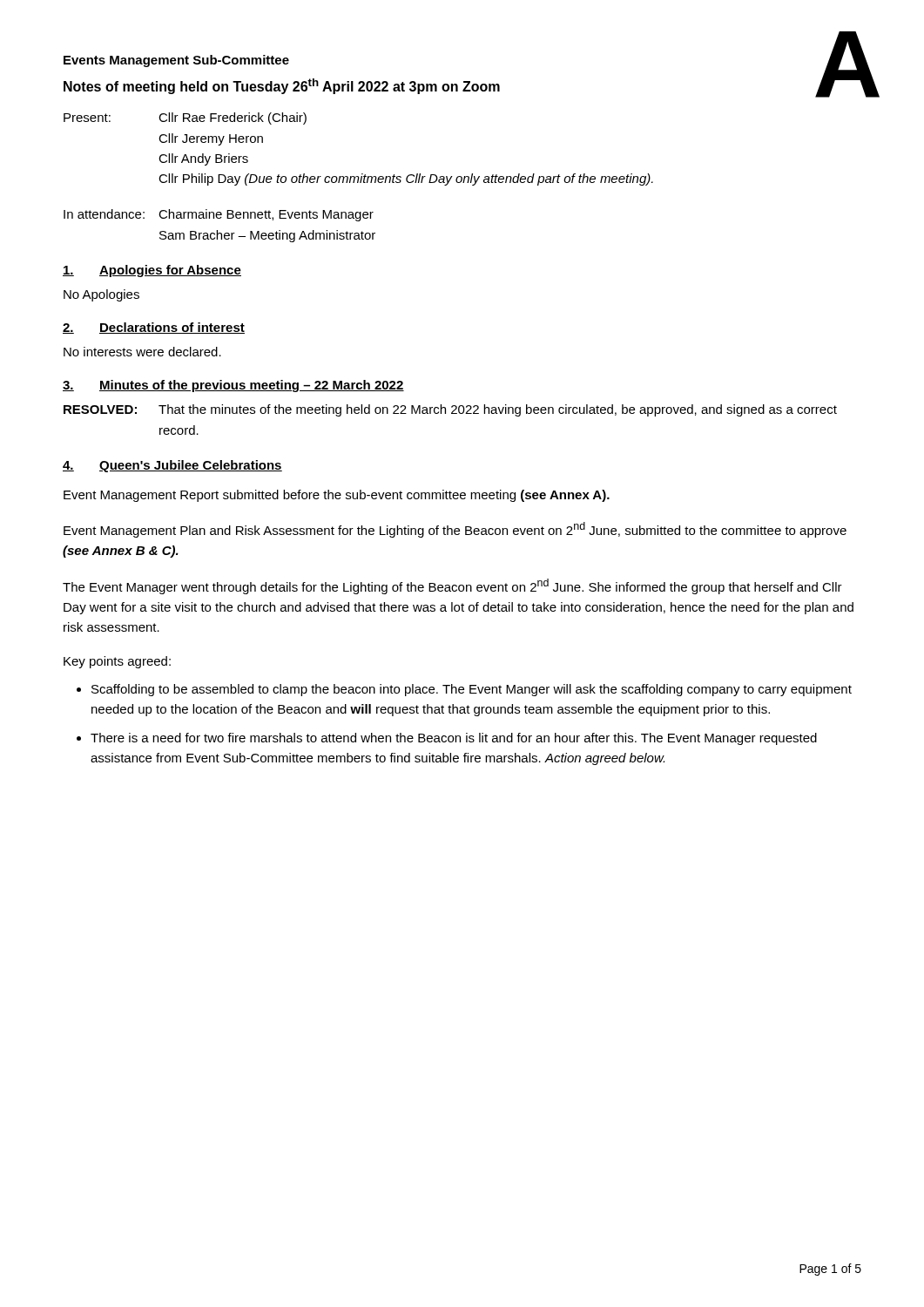Navigate to the block starting "4. Queen's Jubilee Celebrations"

(172, 465)
